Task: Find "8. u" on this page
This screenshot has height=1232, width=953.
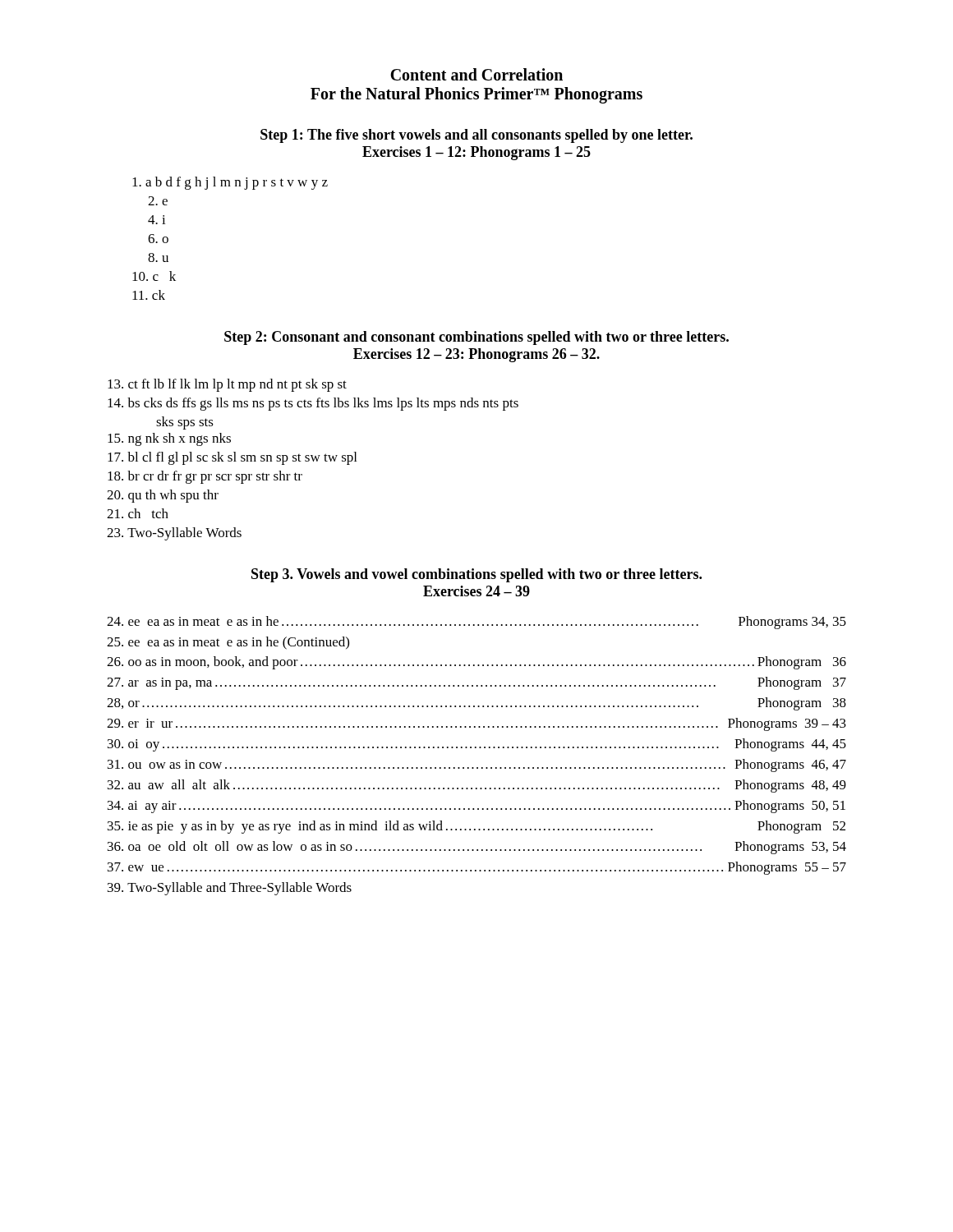Action: pos(158,257)
